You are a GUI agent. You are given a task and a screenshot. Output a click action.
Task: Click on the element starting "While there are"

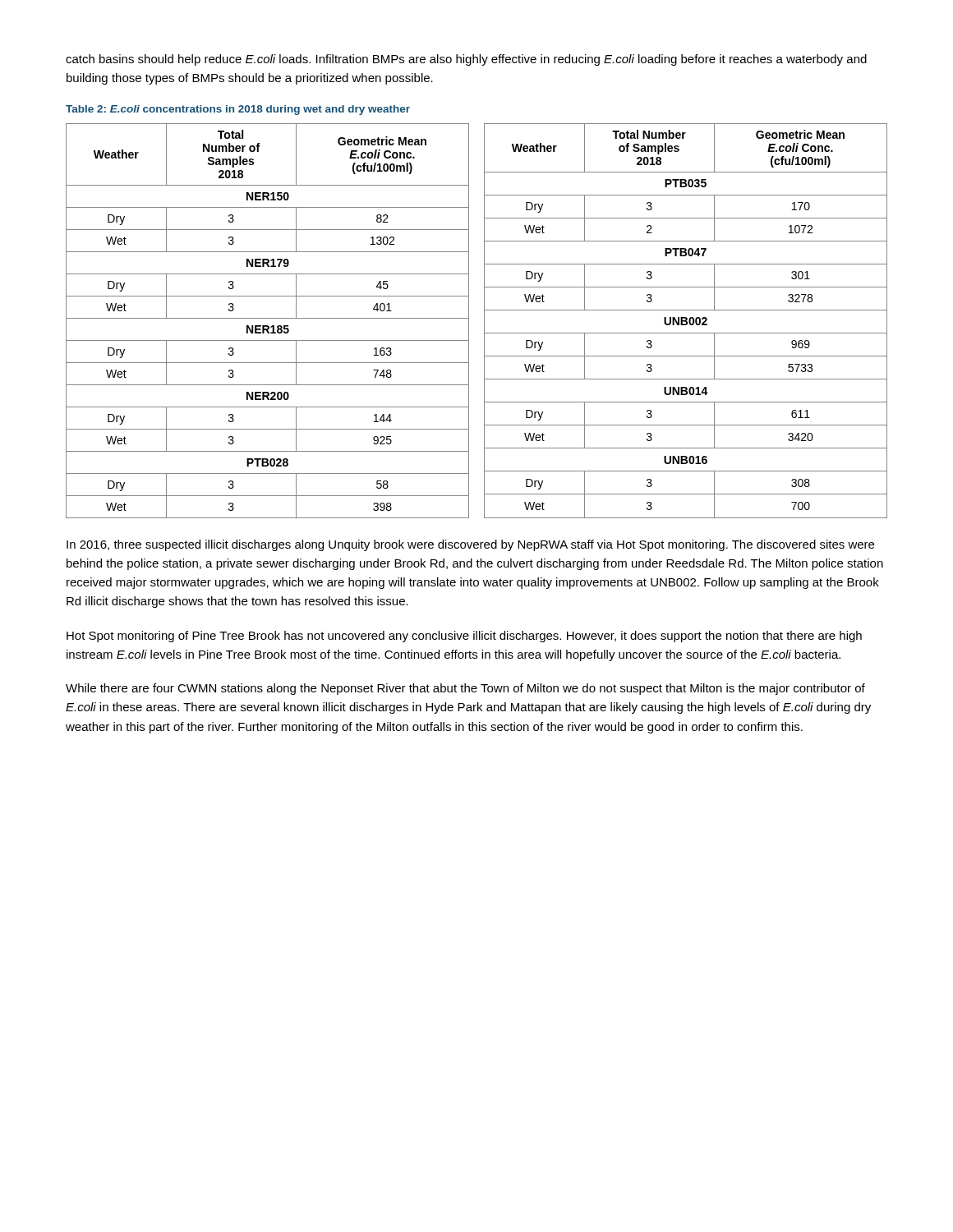pos(468,707)
